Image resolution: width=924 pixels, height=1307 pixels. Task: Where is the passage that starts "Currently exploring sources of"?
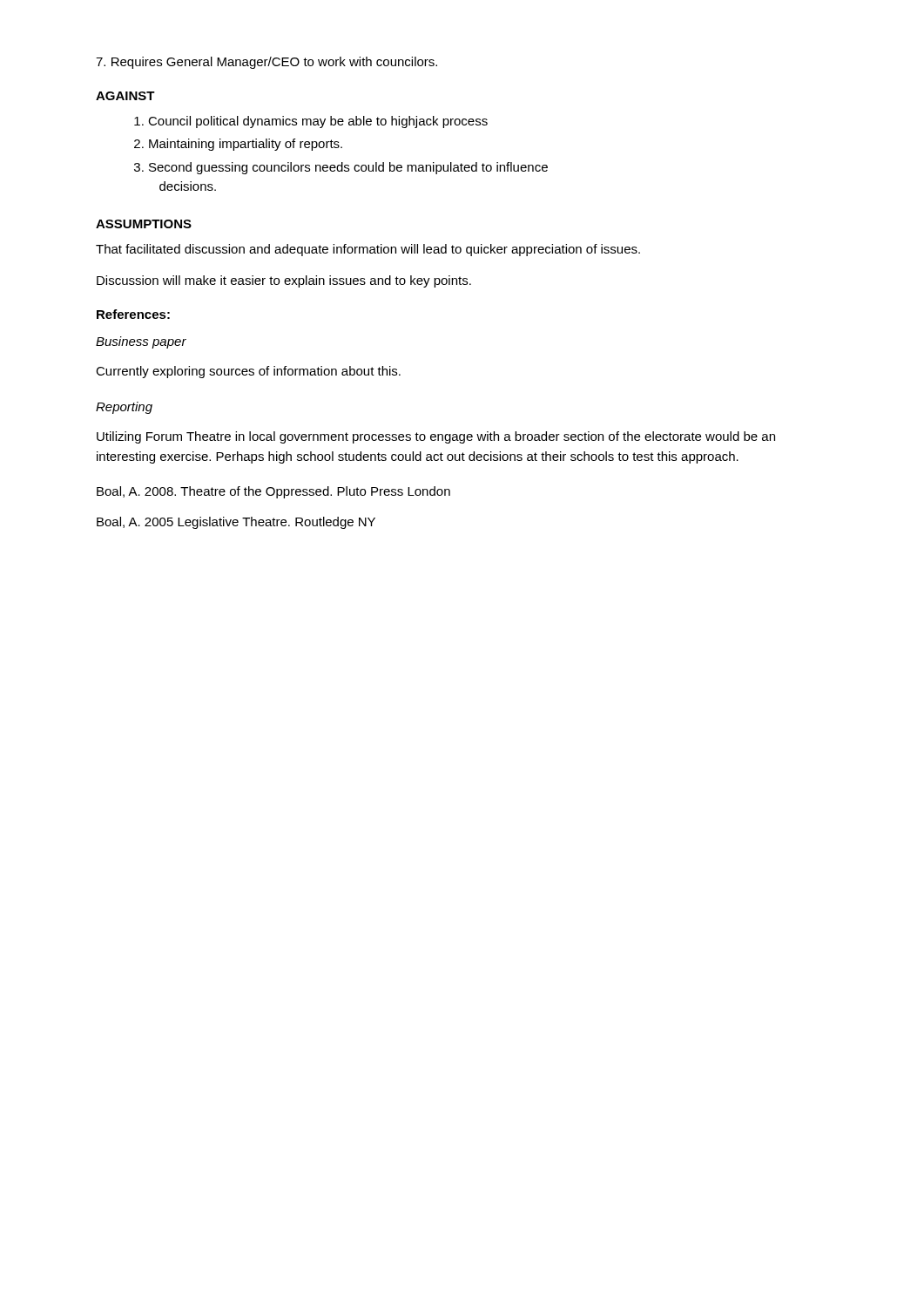tap(249, 371)
